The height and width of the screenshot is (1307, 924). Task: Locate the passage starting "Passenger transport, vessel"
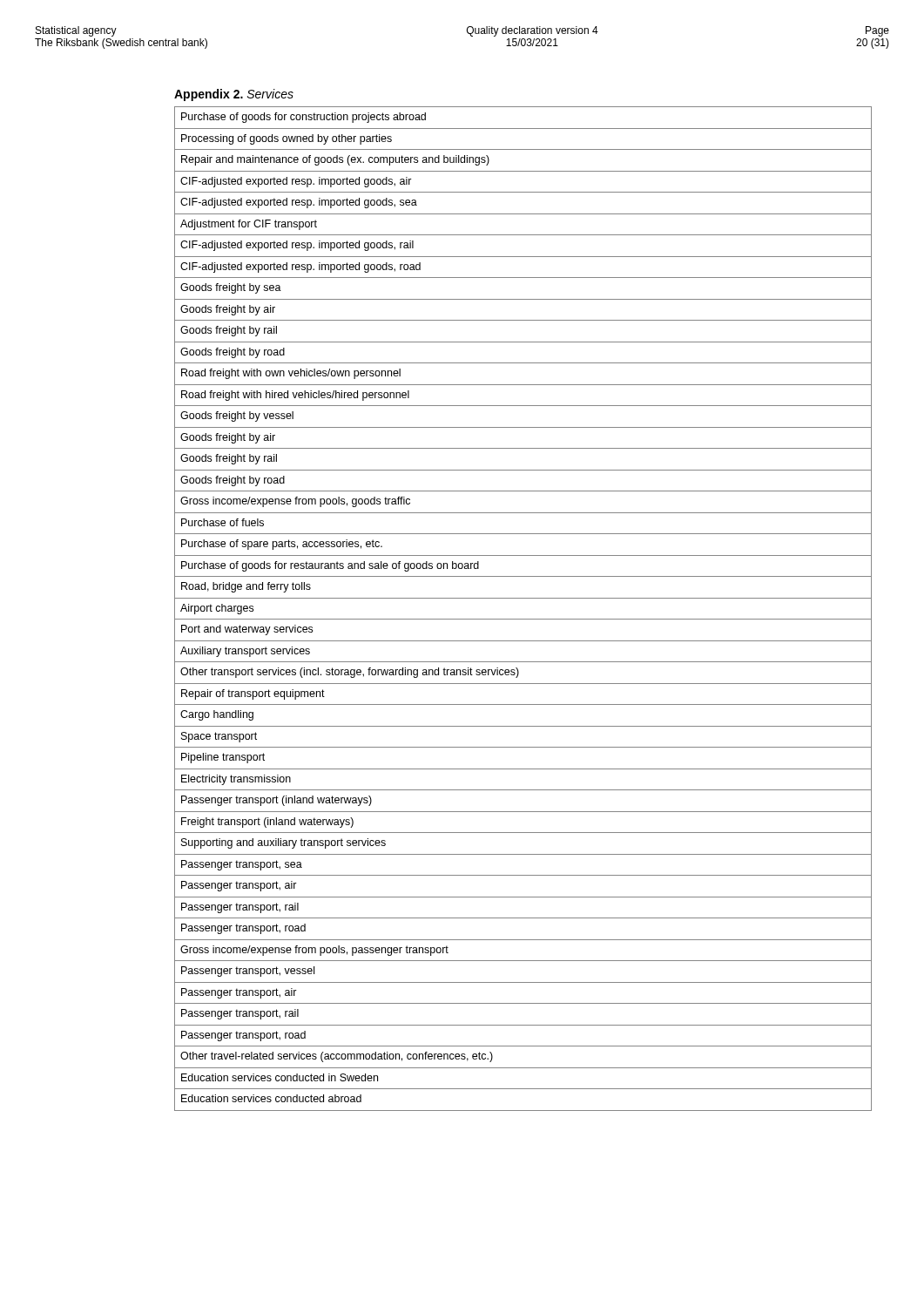click(523, 971)
